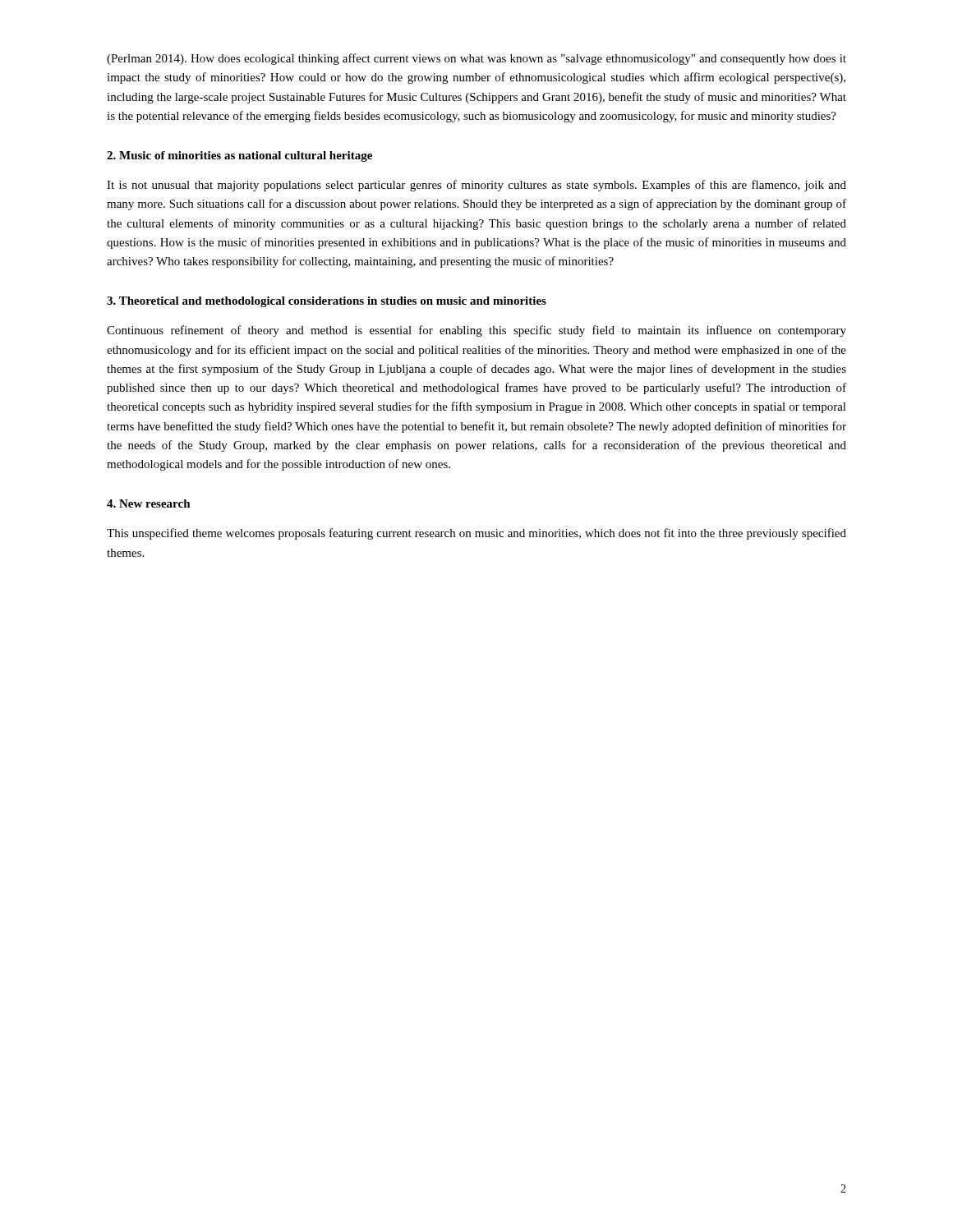Point to the text starting "This unspecified theme"

click(476, 543)
